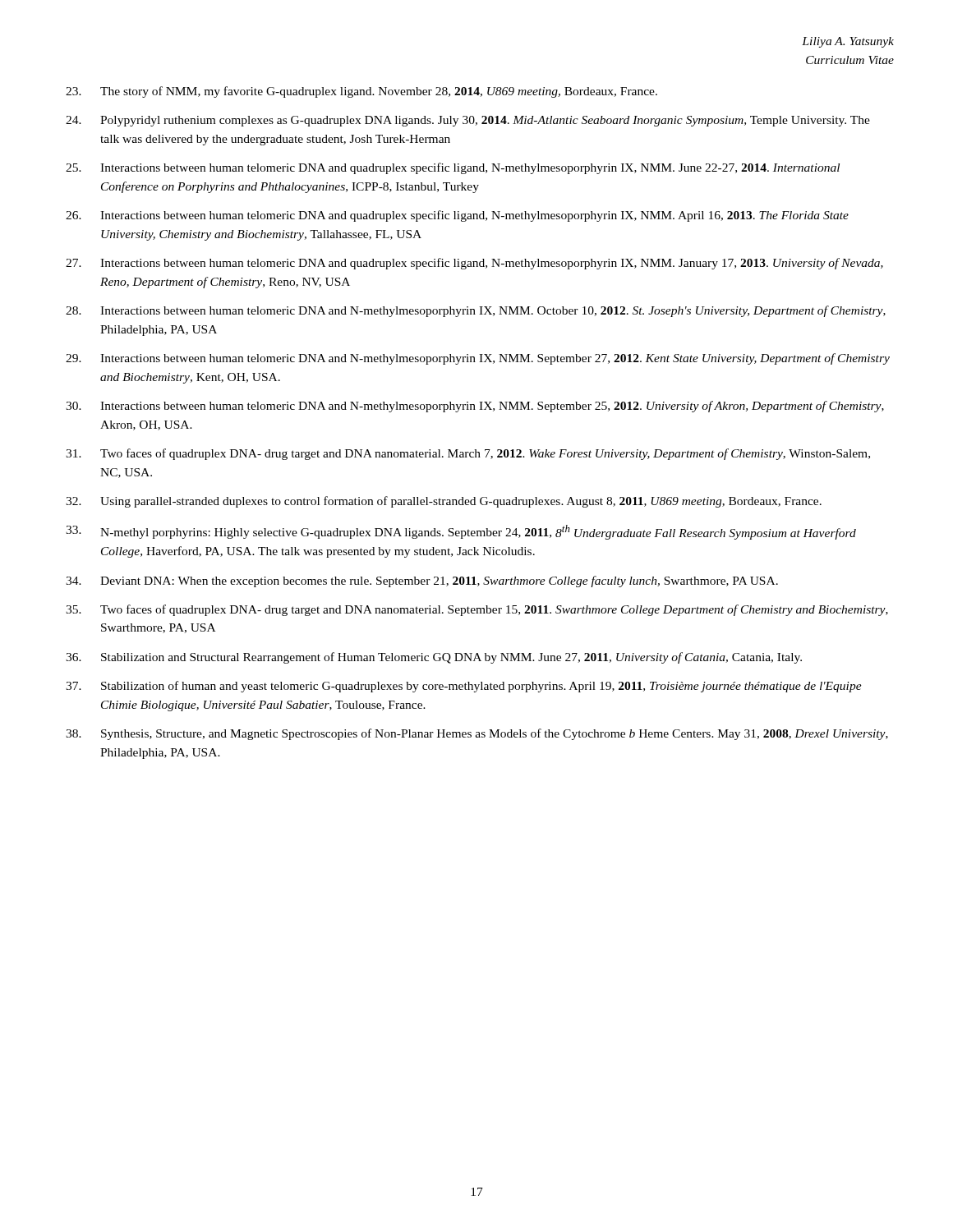This screenshot has height=1232, width=953.
Task: Locate the block of text that opens with "23. The story of NMM, my favorite"
Action: [x=479, y=91]
